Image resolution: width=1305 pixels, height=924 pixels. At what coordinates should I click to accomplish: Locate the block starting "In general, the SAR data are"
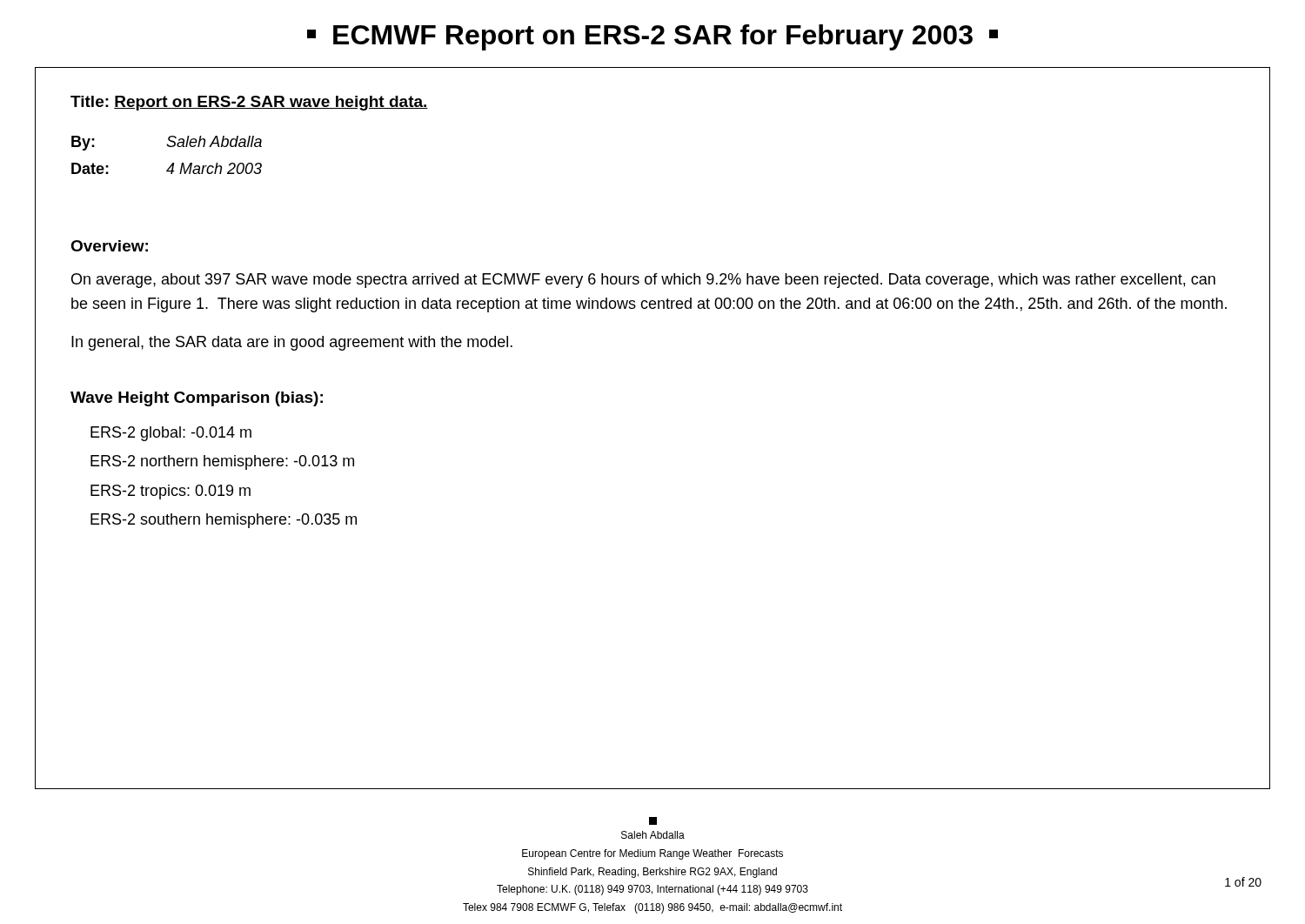[292, 342]
